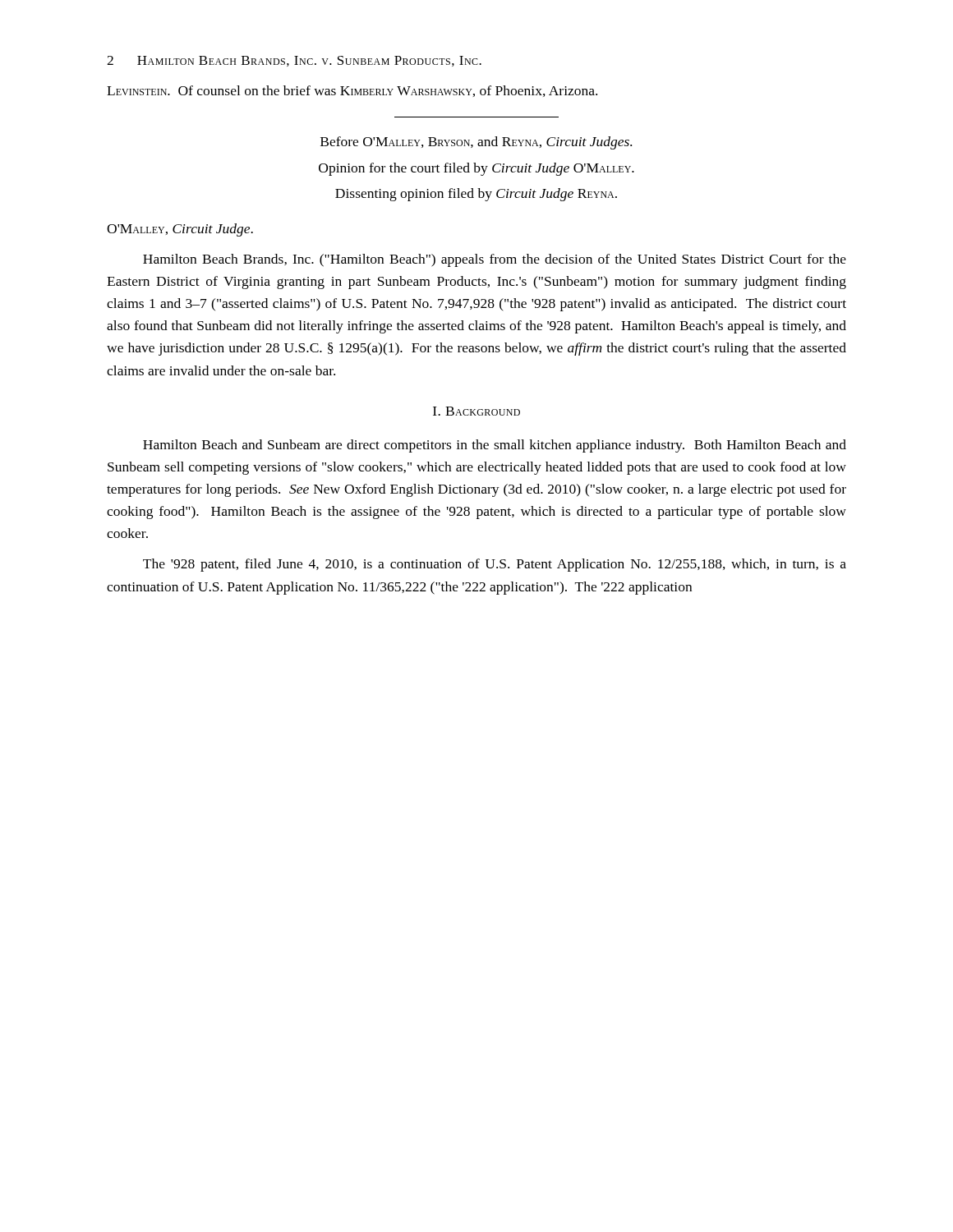Click on the text block starting "Opinion for the court filed by Circuit Judge"
Viewport: 953px width, 1232px height.
coord(476,167)
